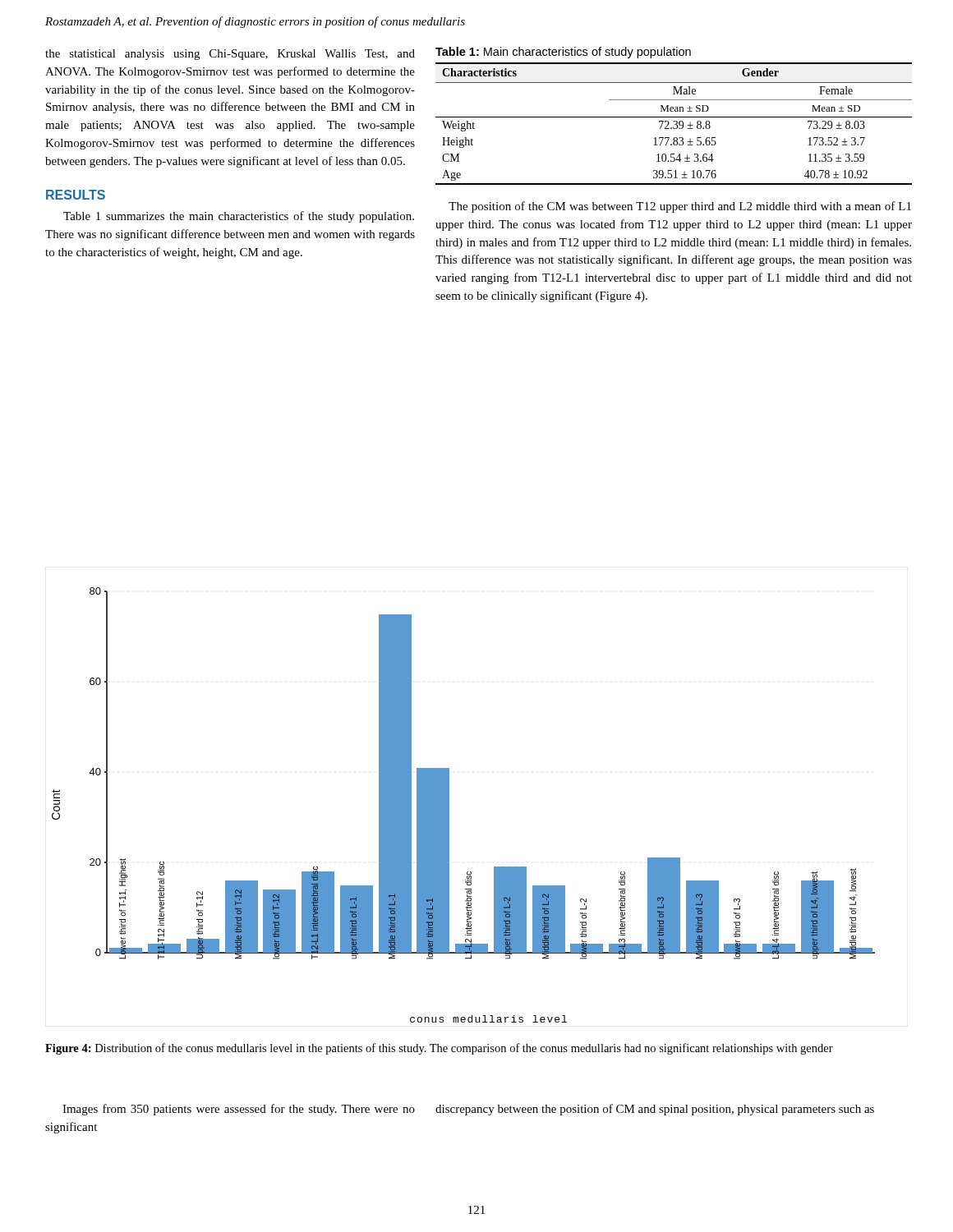953x1232 pixels.
Task: Locate the element starting "Table 1: Main characteristics"
Action: 563,52
